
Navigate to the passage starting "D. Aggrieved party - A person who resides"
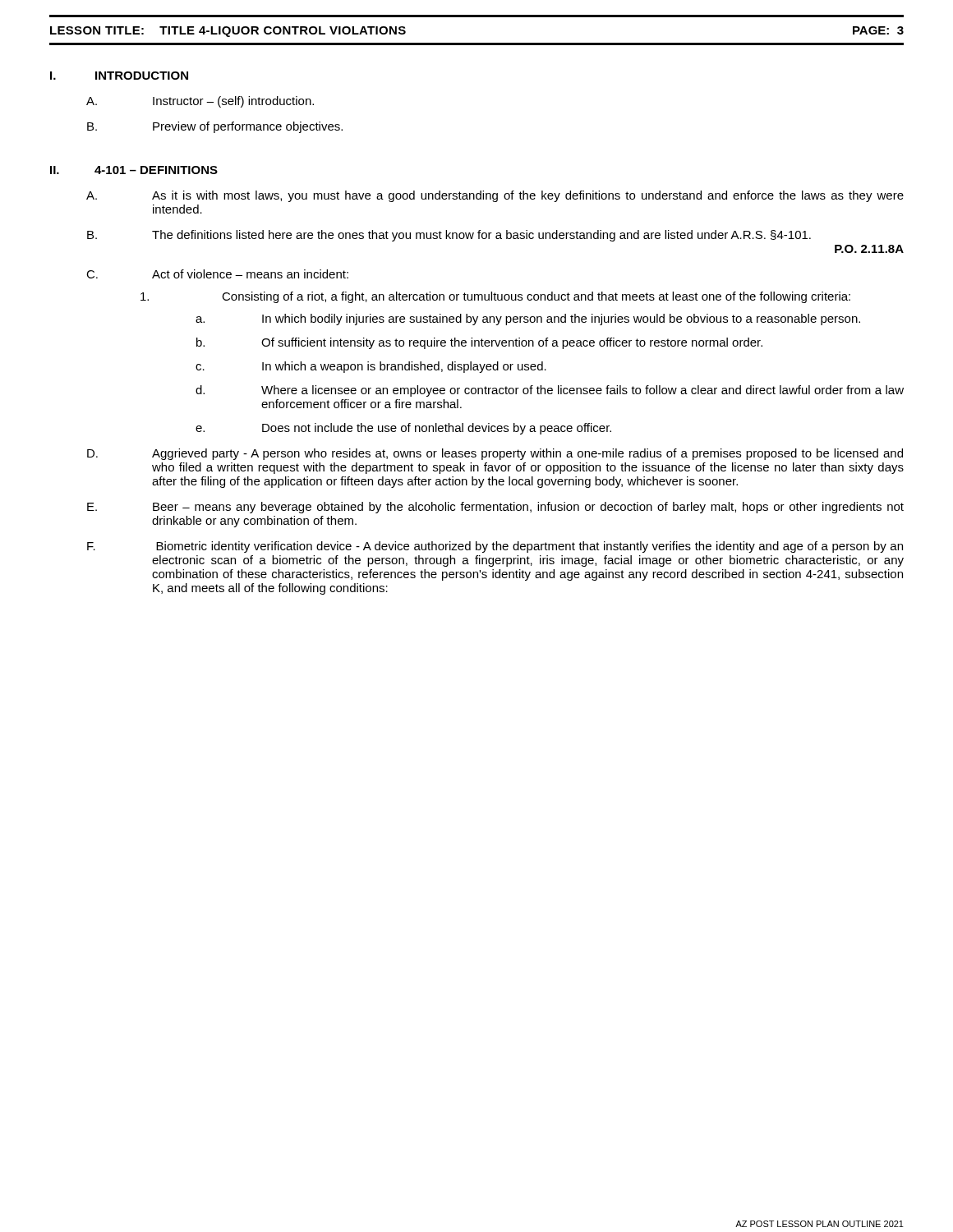click(476, 467)
